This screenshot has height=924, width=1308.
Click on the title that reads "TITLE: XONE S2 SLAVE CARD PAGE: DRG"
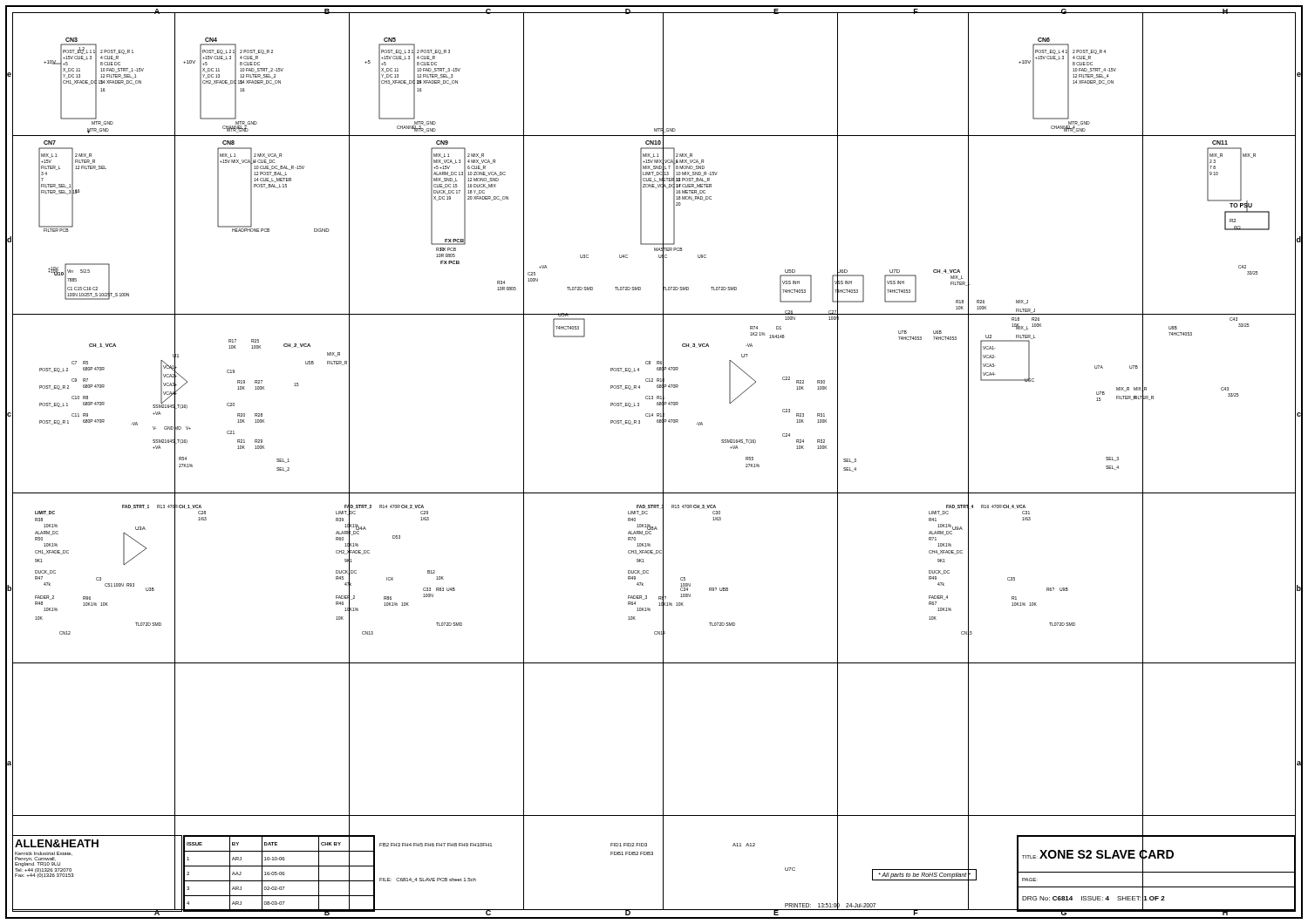(x=1156, y=873)
